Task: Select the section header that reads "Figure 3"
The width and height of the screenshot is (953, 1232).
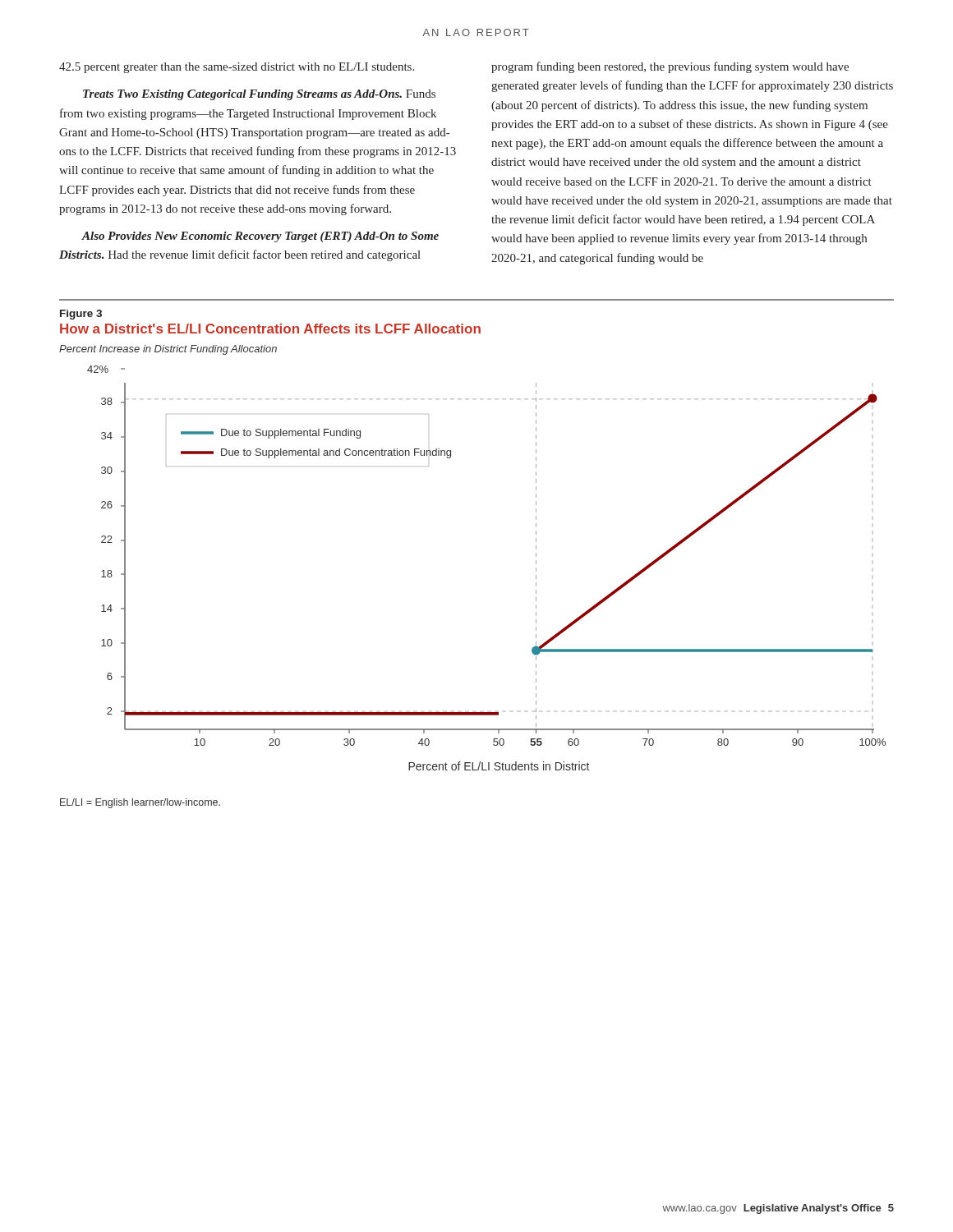Action: (x=81, y=313)
